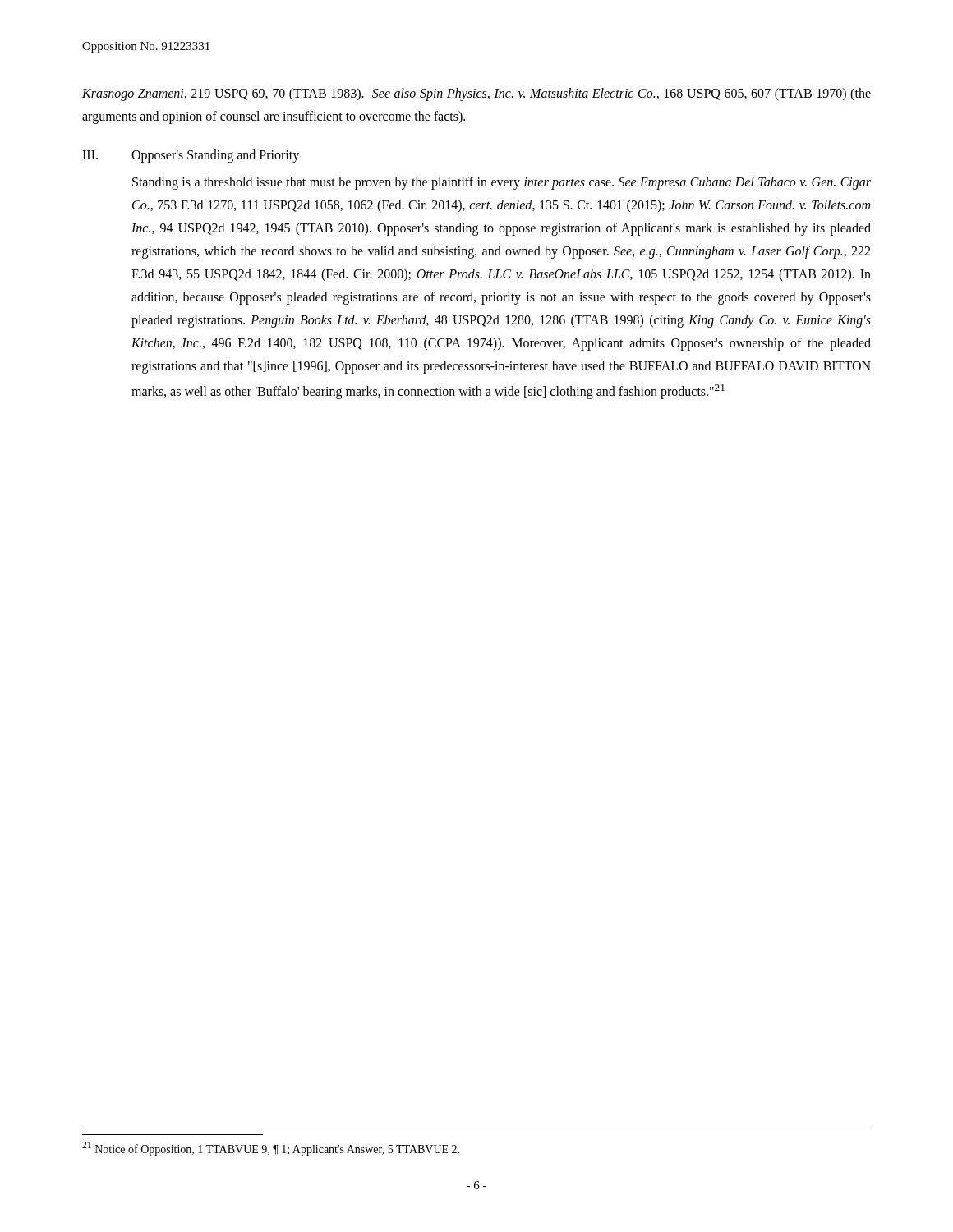The image size is (953, 1232).
Task: Find the text block starting "Krasnogo Znameni, 219 USPQ 69, 70 (TTAB 1983)."
Action: click(x=476, y=105)
